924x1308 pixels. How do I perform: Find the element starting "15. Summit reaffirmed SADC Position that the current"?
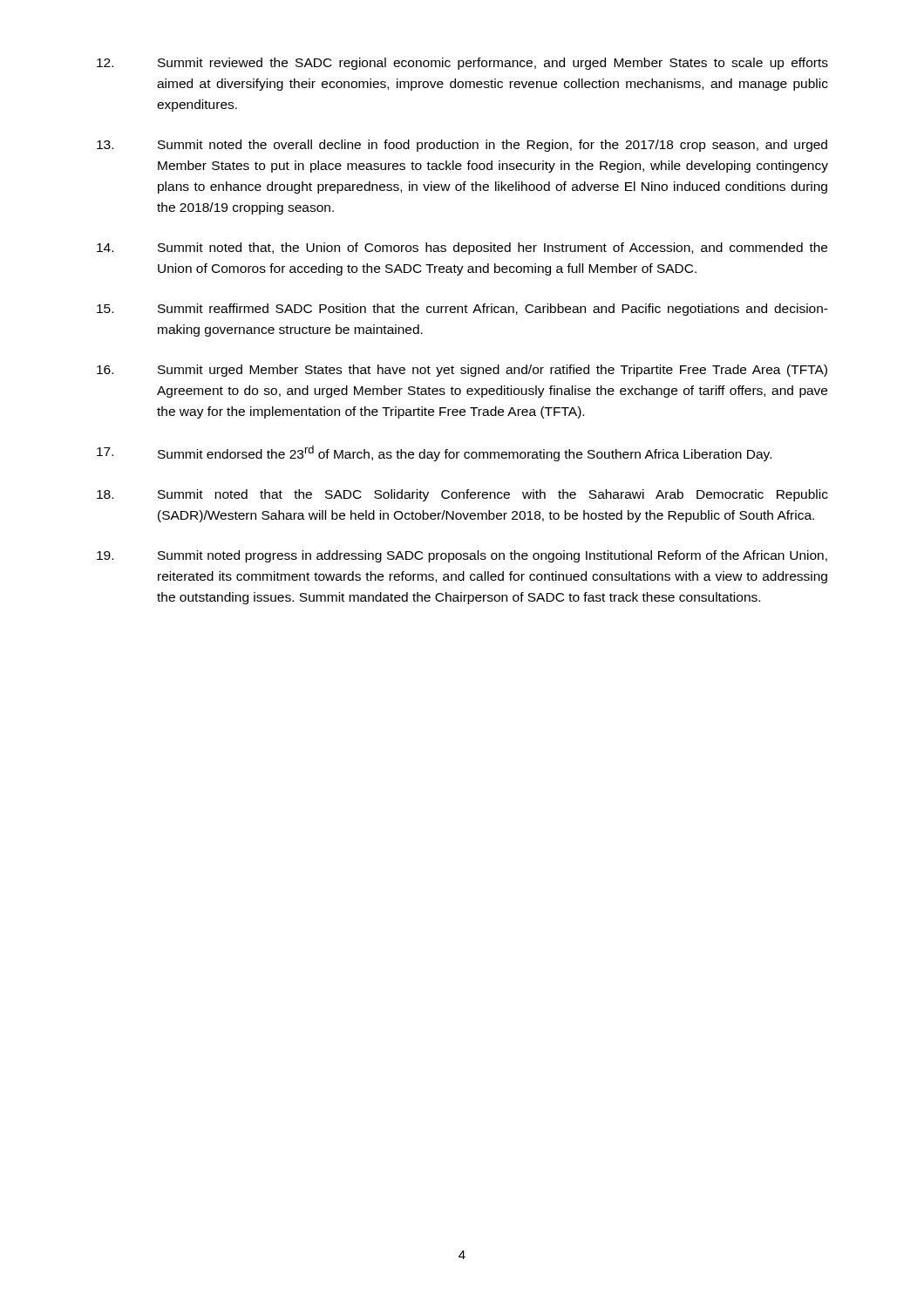click(462, 319)
